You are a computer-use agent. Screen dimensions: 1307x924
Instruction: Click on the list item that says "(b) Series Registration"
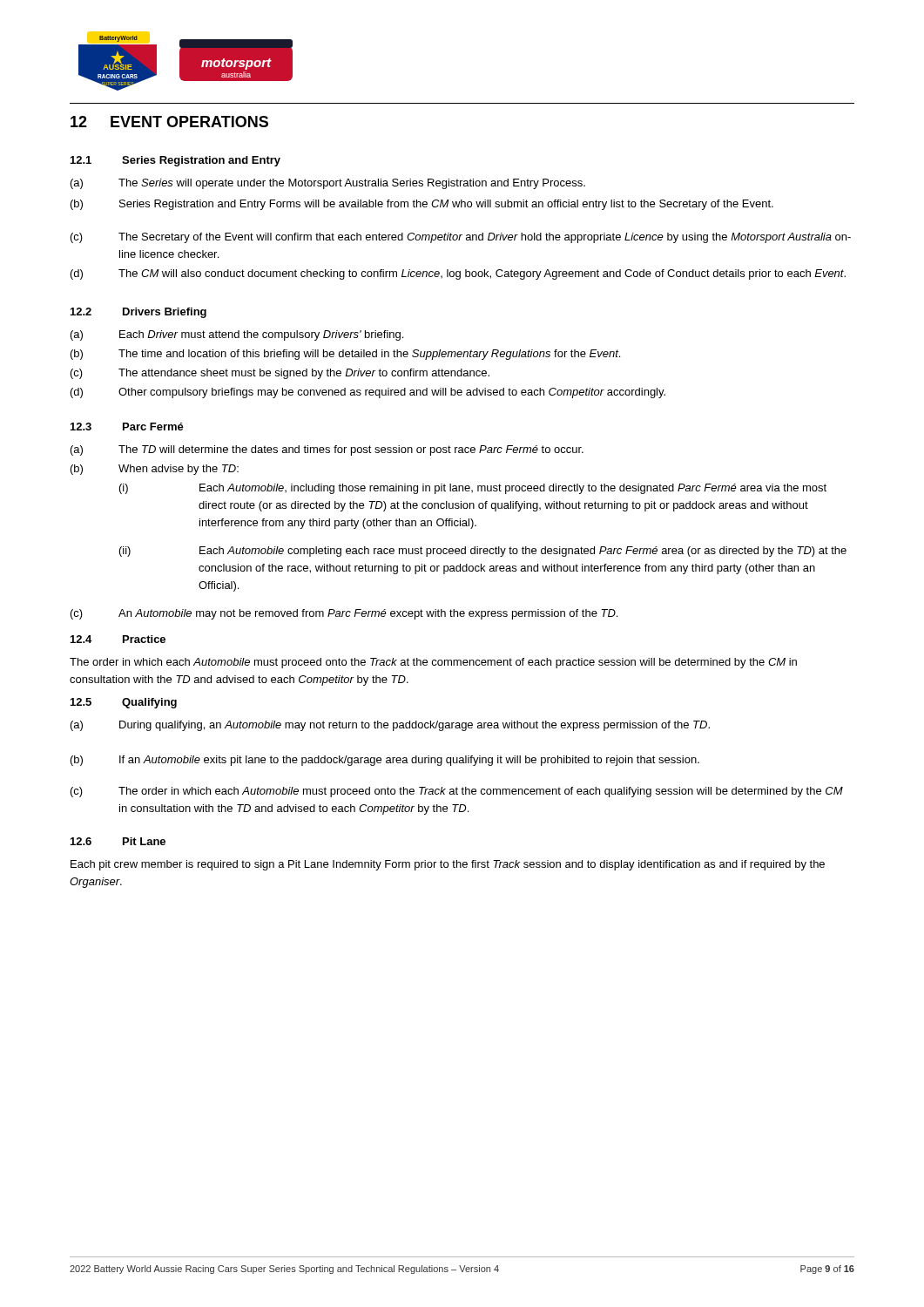click(422, 204)
